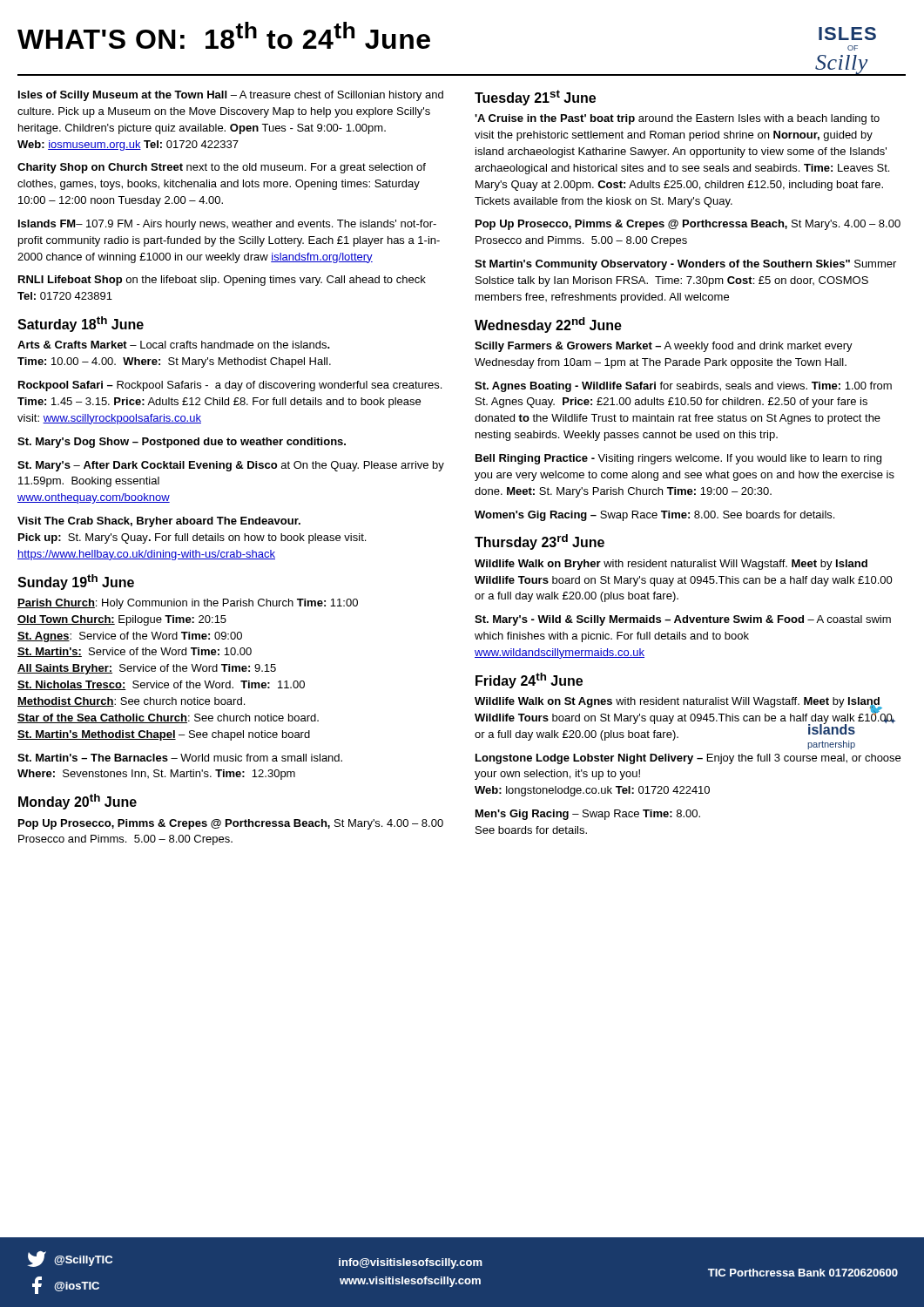Click the passage that begins "RNLI Lifeboat Shop on the lifeboat"

[222, 288]
